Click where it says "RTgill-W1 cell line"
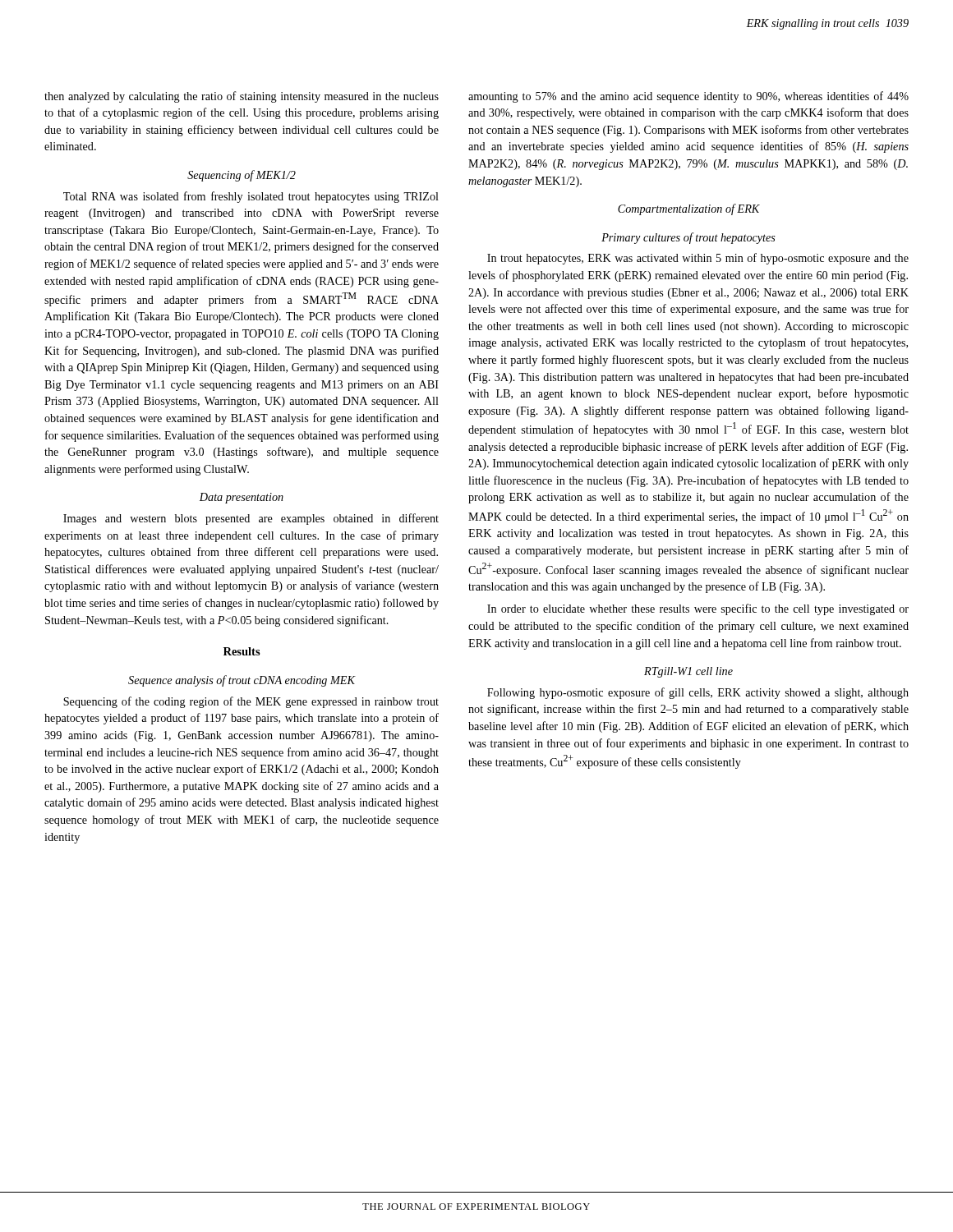Screen dimensions: 1232x953 click(x=688, y=671)
